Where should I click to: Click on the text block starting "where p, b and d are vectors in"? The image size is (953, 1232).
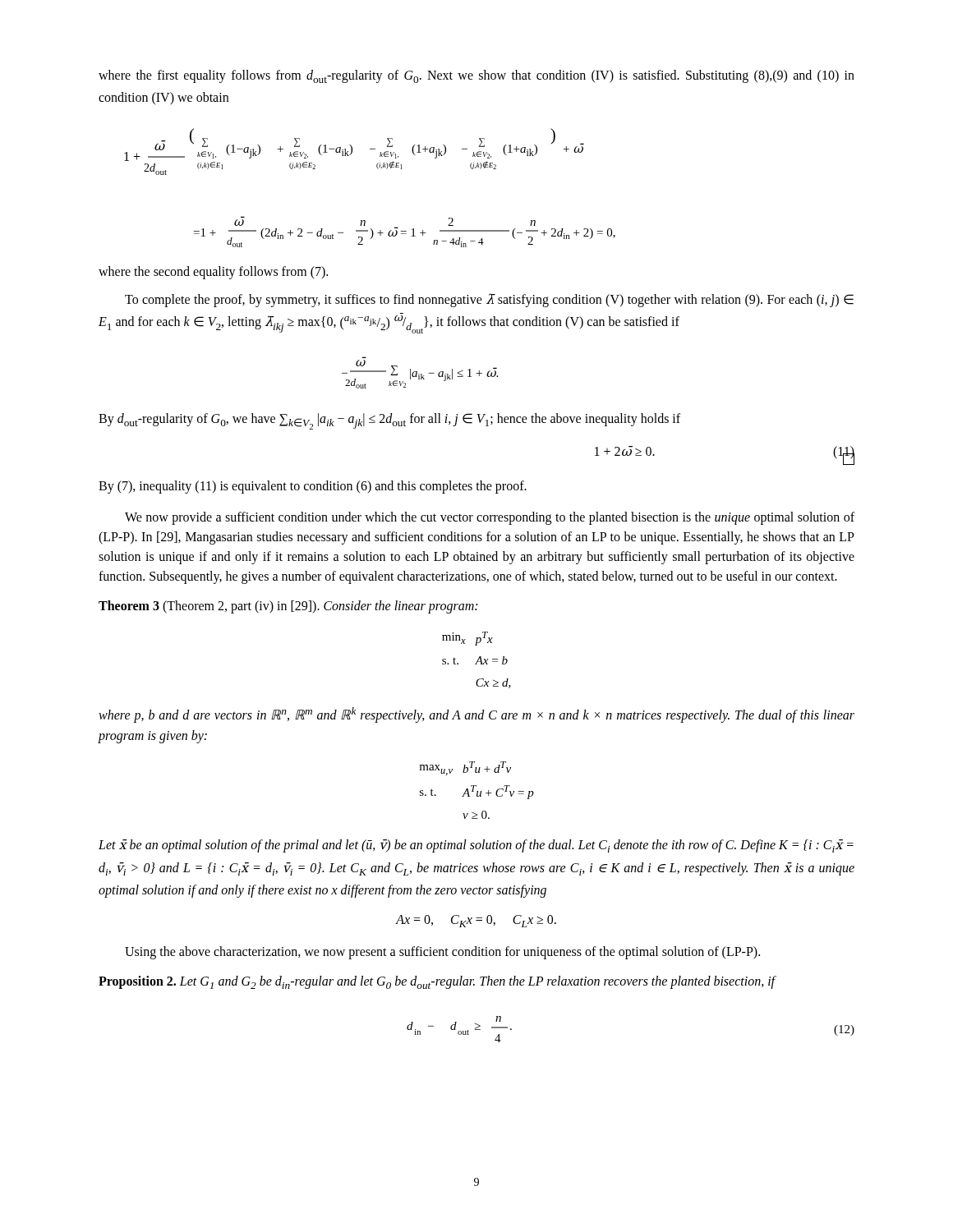pos(476,724)
